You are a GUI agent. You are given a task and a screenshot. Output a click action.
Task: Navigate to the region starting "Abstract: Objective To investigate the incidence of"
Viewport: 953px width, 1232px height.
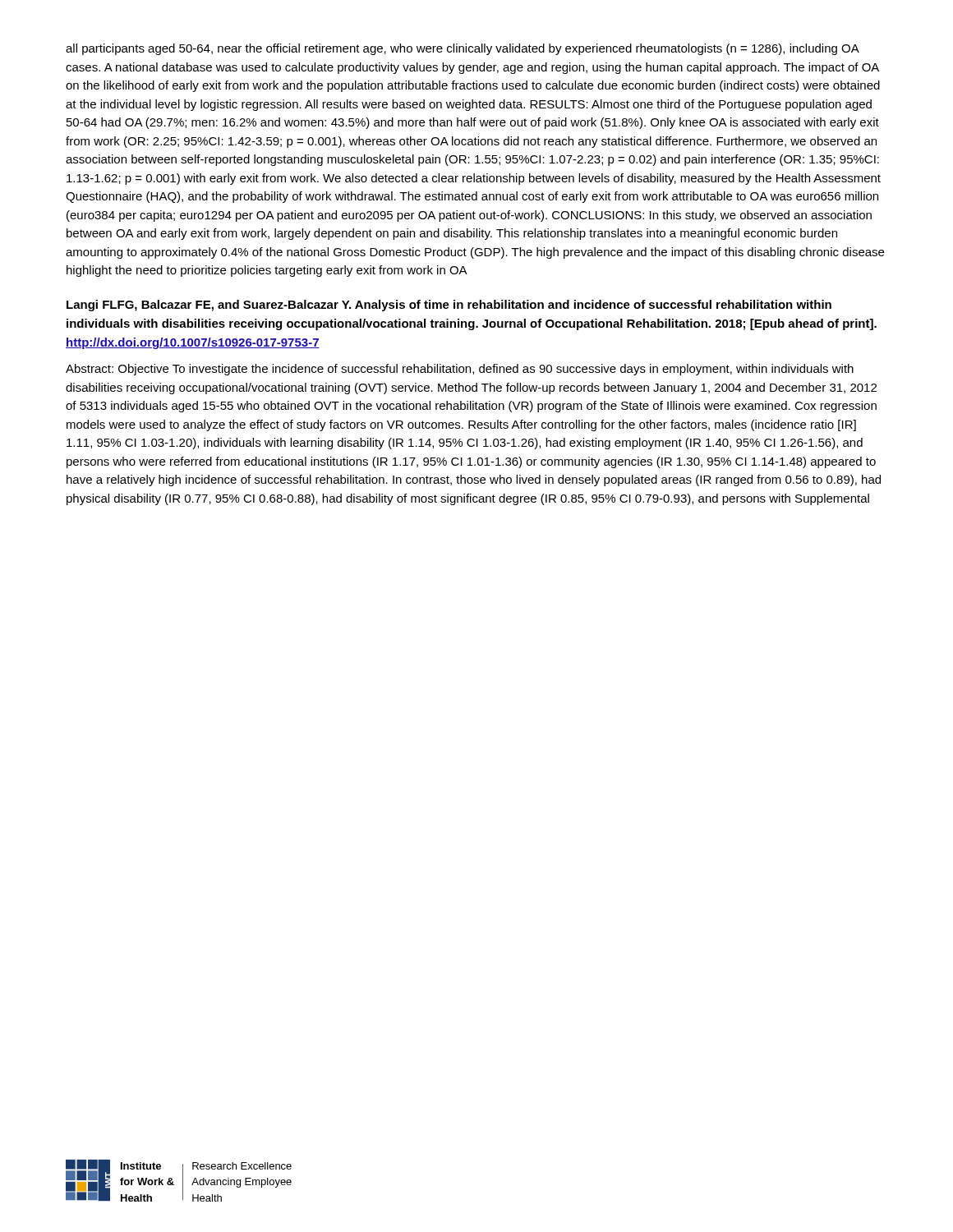click(x=474, y=433)
